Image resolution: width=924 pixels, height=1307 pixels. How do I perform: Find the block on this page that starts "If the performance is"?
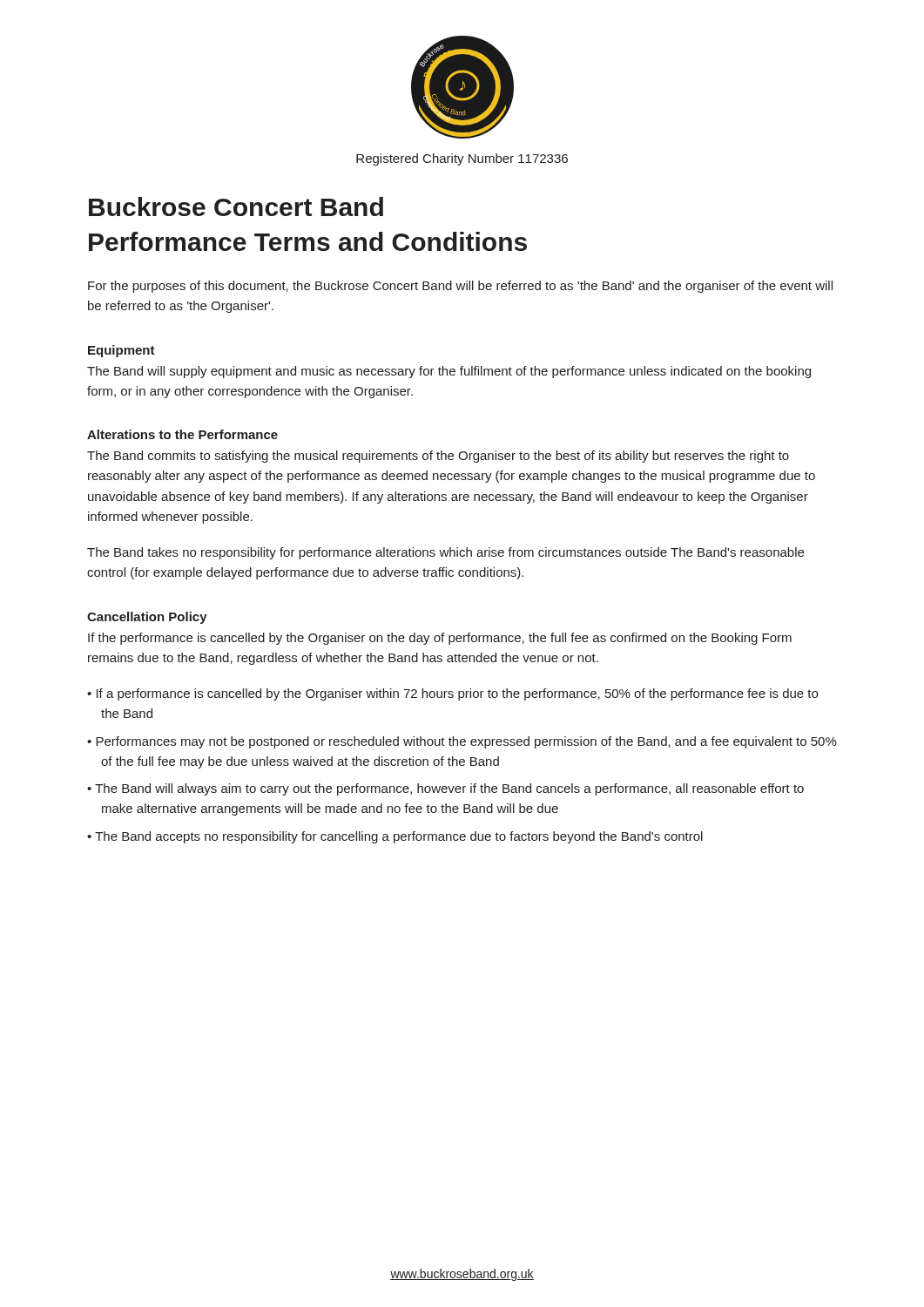440,647
